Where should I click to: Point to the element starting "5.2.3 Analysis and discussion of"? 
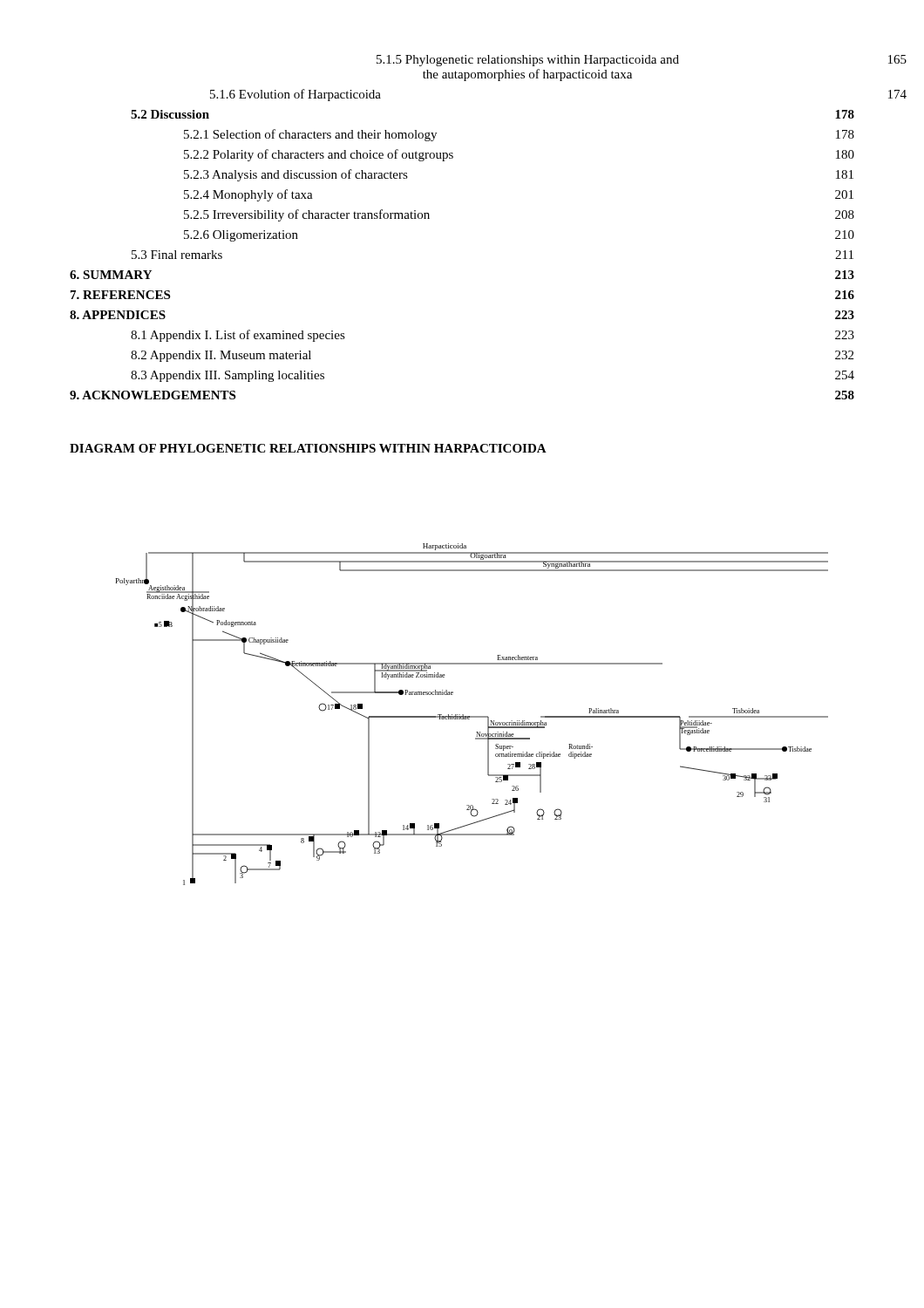point(299,175)
